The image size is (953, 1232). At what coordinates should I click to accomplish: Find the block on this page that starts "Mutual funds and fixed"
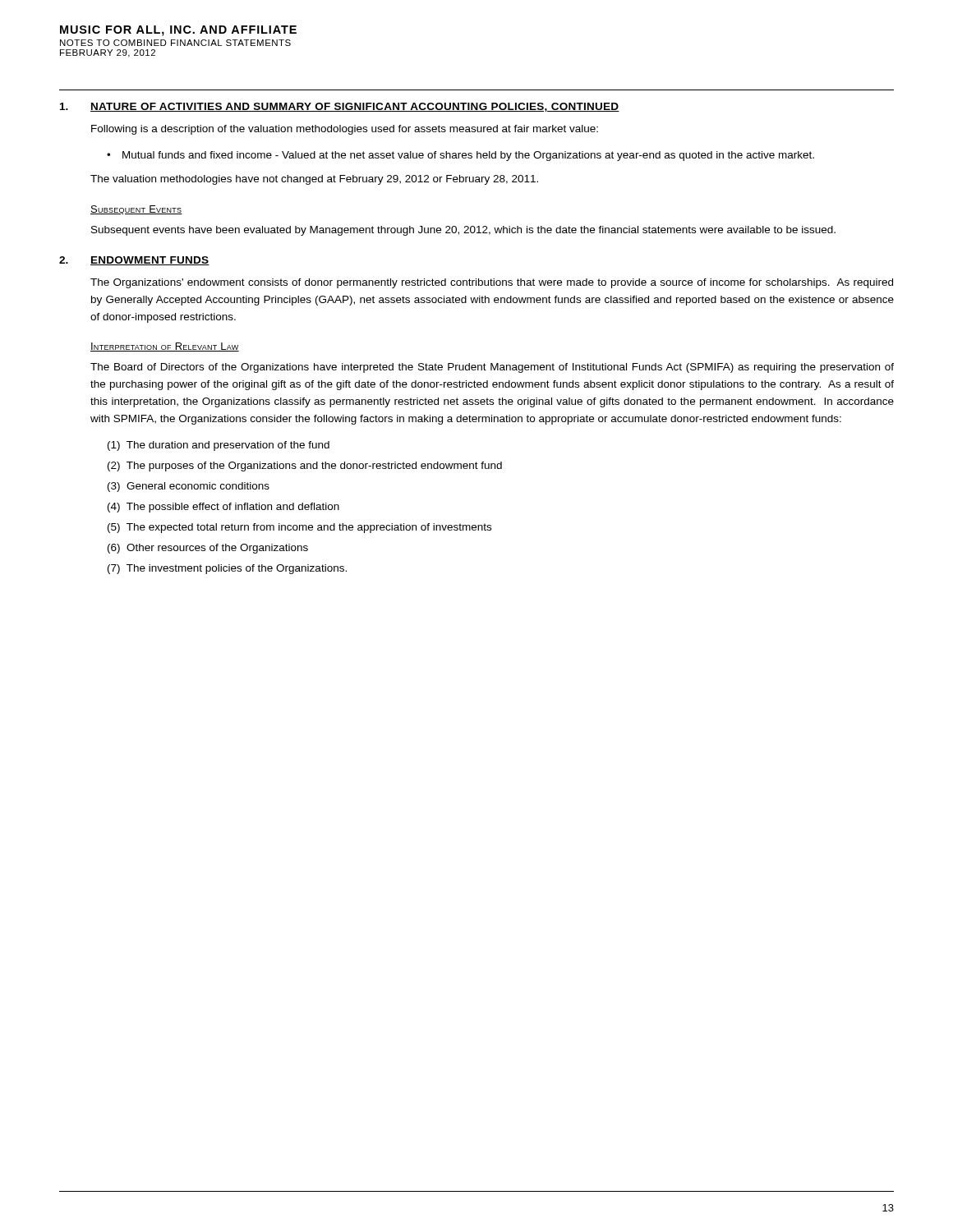(x=468, y=155)
